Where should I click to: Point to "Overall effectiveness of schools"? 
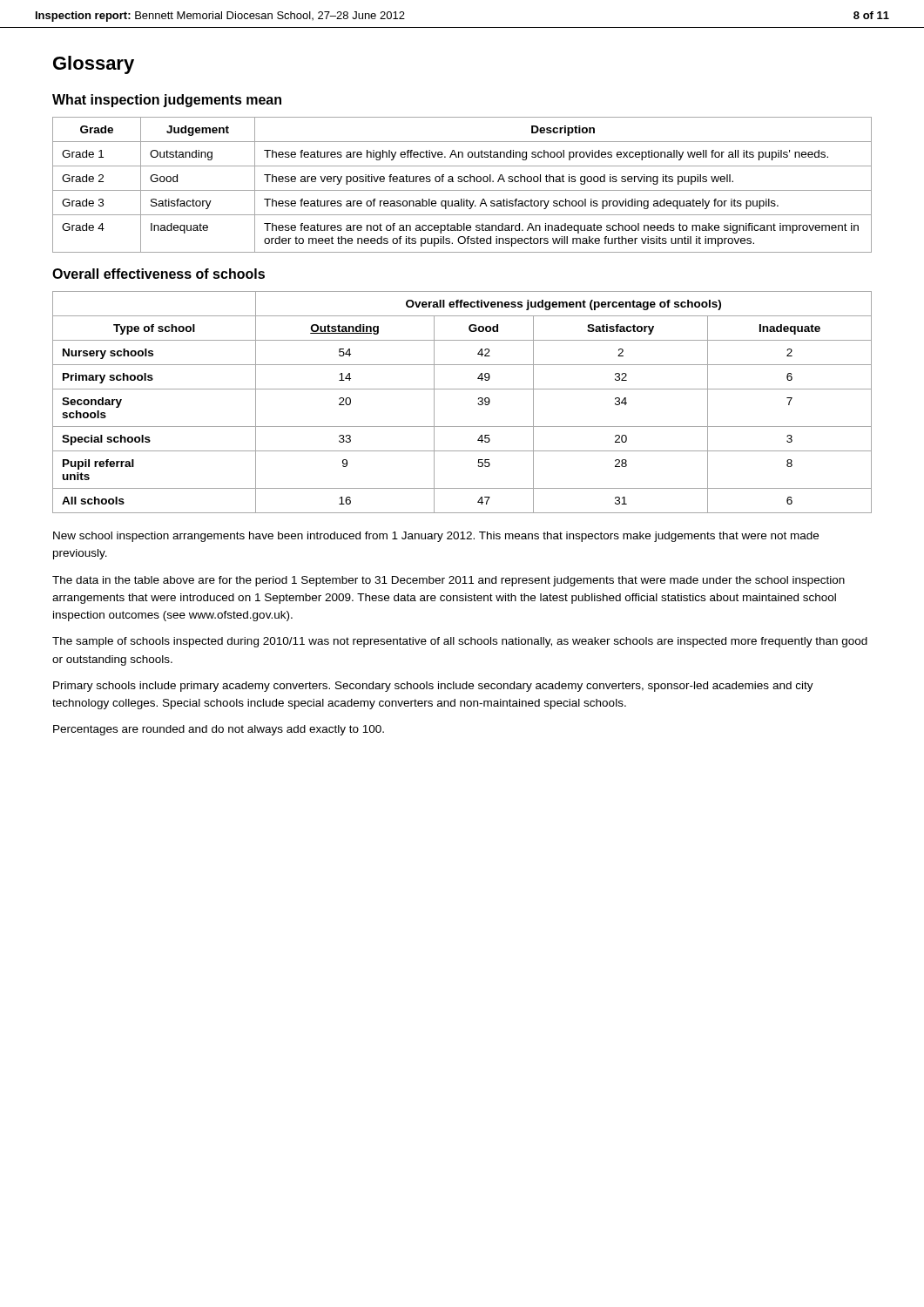click(x=159, y=274)
